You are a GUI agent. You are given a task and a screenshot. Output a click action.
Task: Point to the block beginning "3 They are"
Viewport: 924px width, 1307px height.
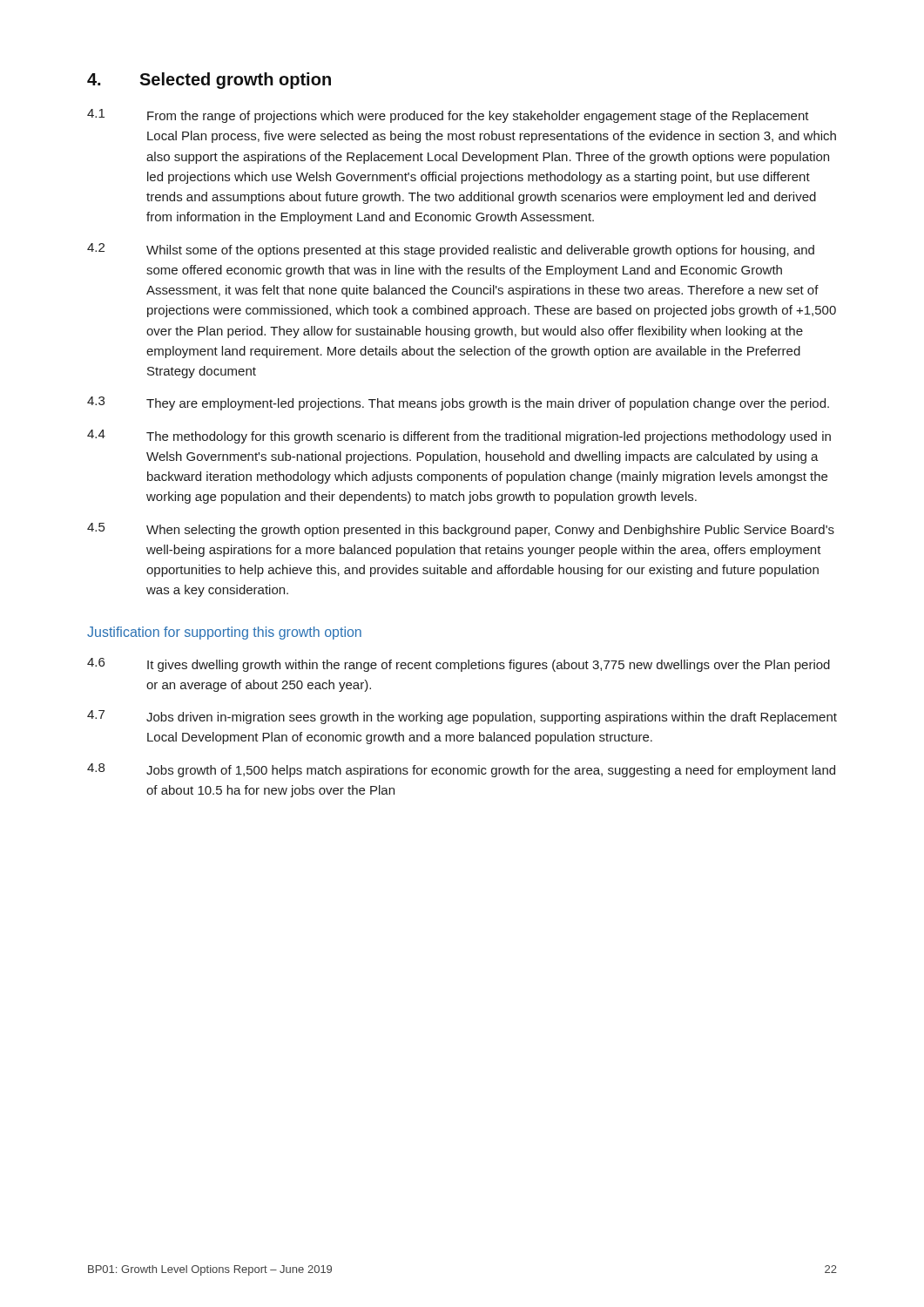coord(462,403)
